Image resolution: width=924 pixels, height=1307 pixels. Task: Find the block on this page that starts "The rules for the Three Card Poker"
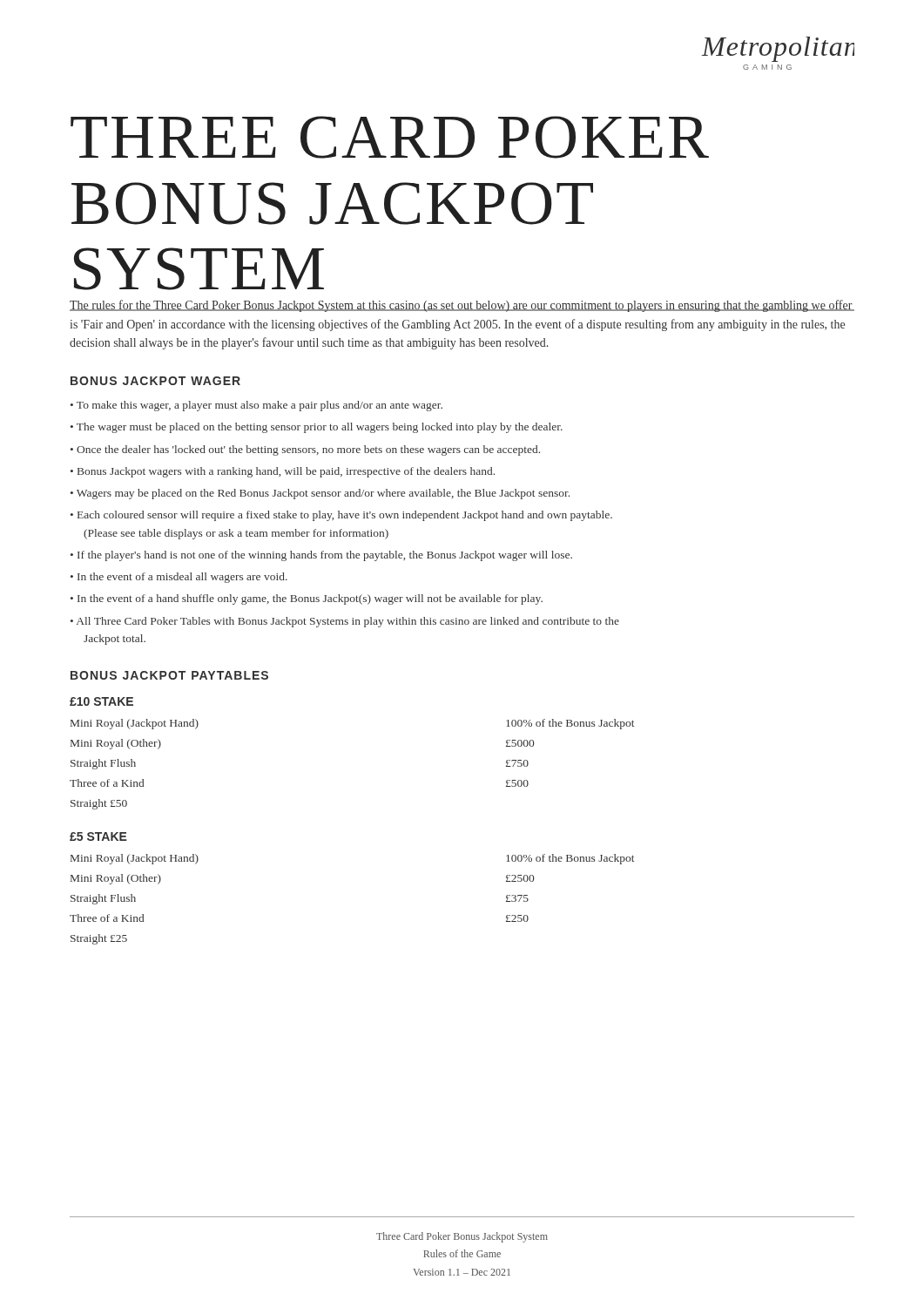(461, 324)
